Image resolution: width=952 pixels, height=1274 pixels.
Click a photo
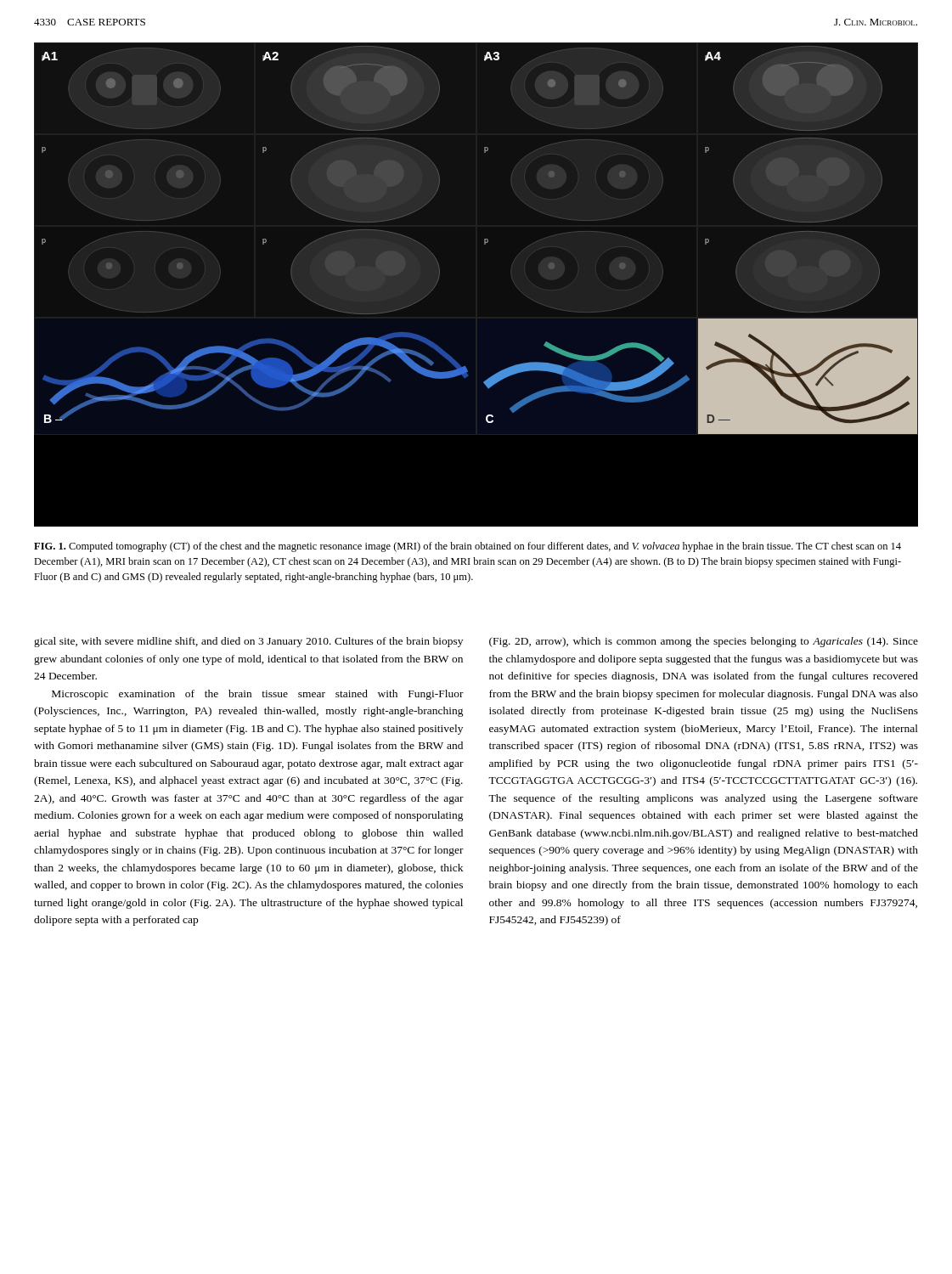(x=476, y=284)
